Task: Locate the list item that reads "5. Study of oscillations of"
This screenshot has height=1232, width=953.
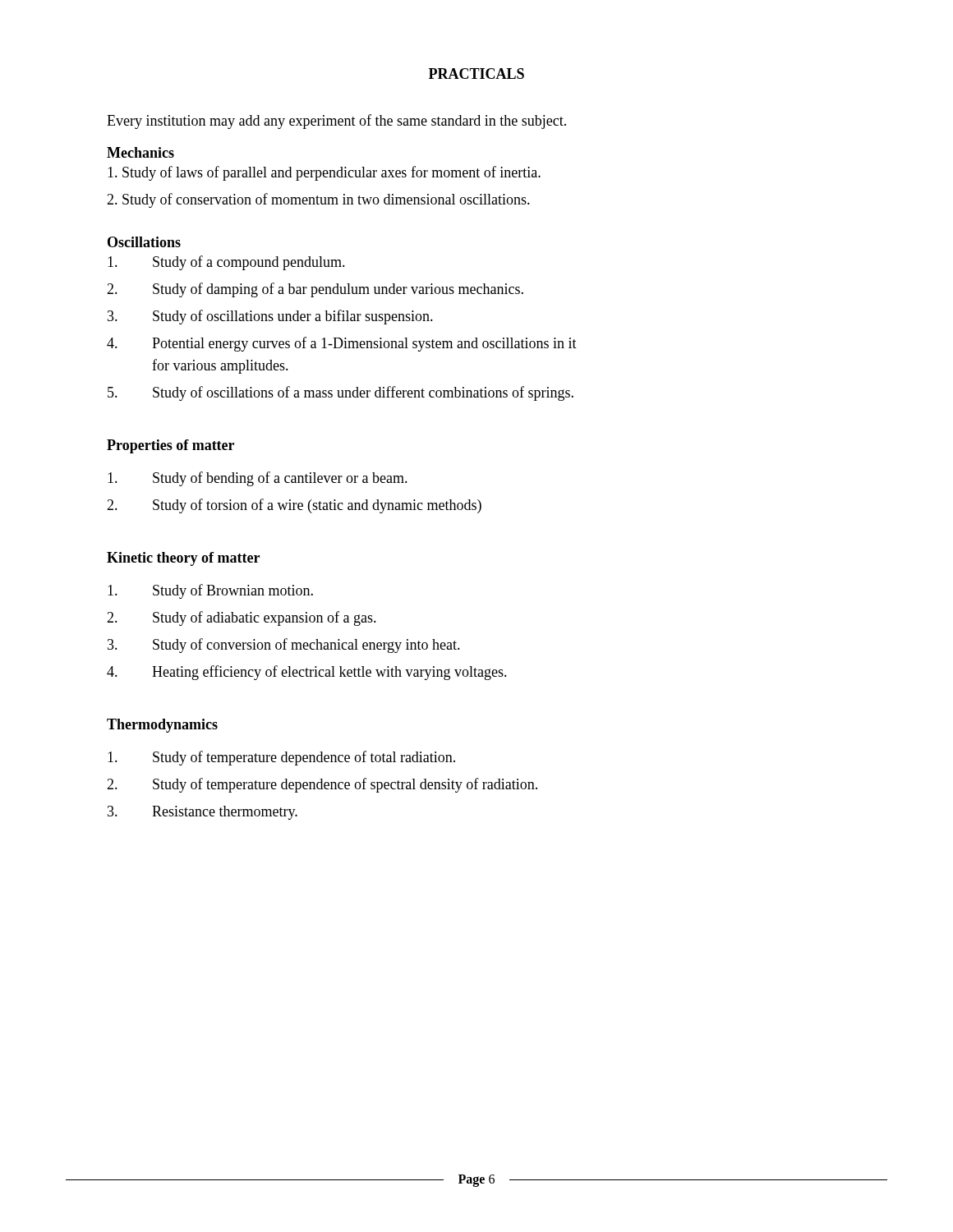Action: click(x=476, y=393)
